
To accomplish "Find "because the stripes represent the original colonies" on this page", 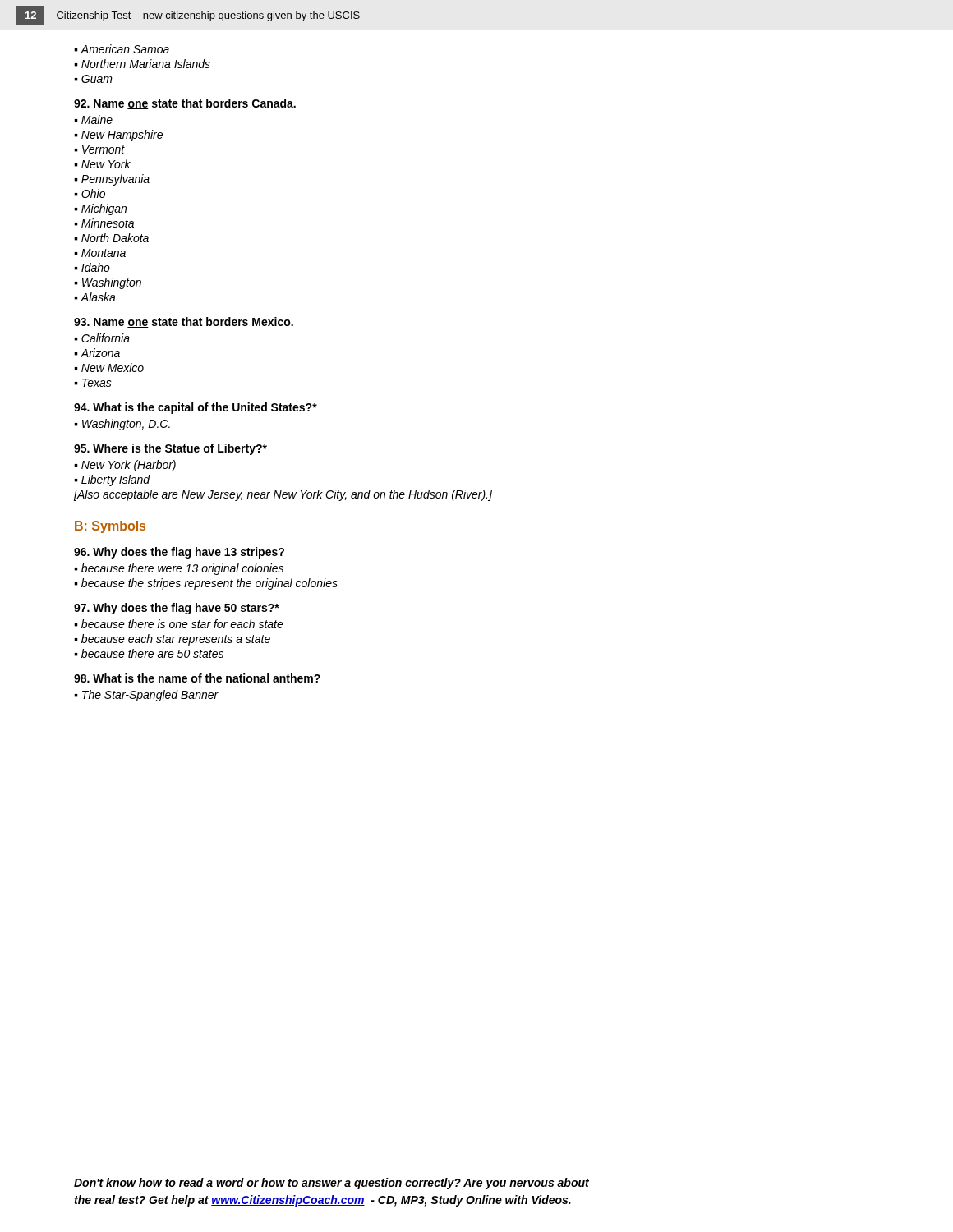I will click(x=209, y=583).
